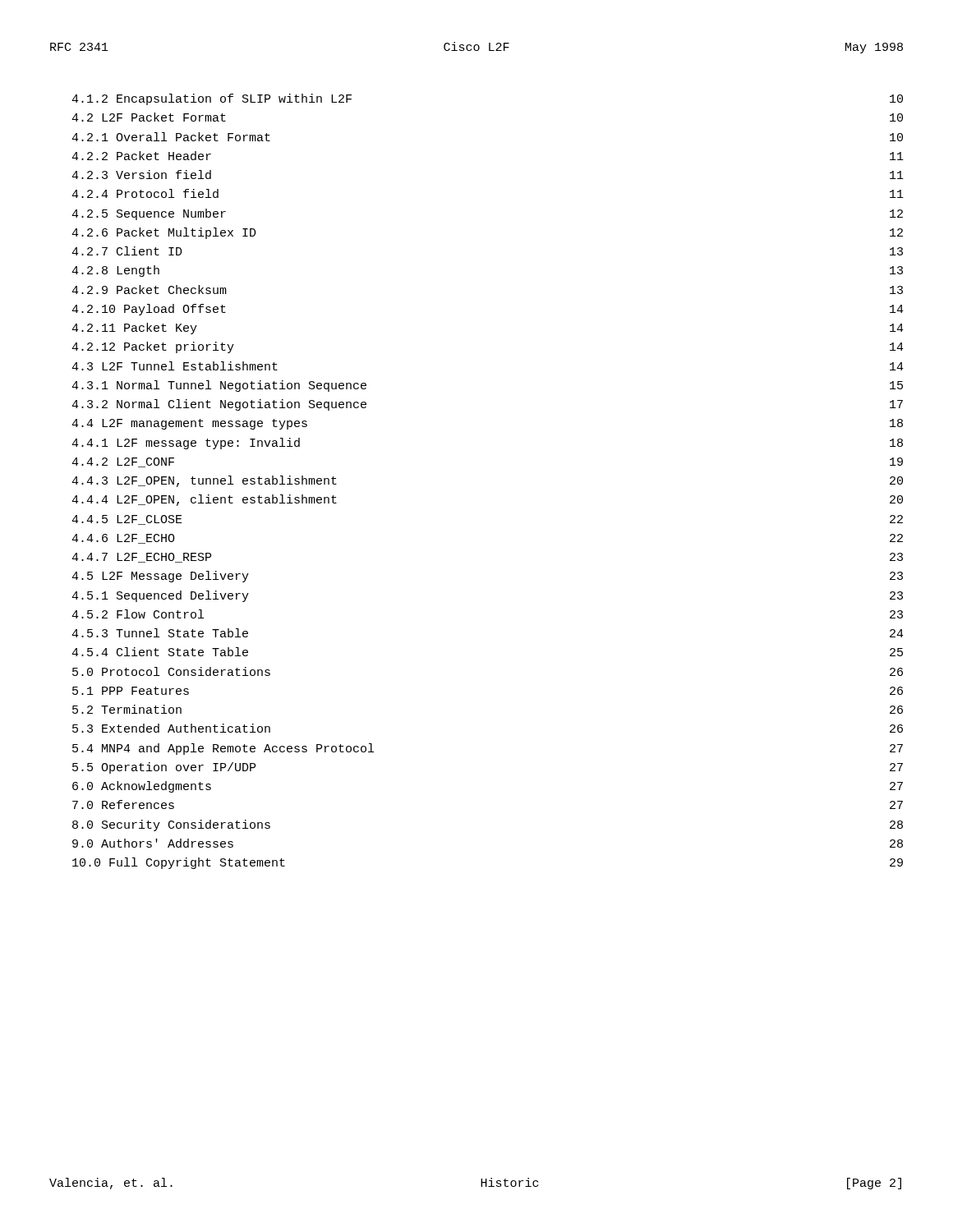953x1232 pixels.
Task: Find the text starting "4.2.3 Version field11"
Action: click(142, 175)
